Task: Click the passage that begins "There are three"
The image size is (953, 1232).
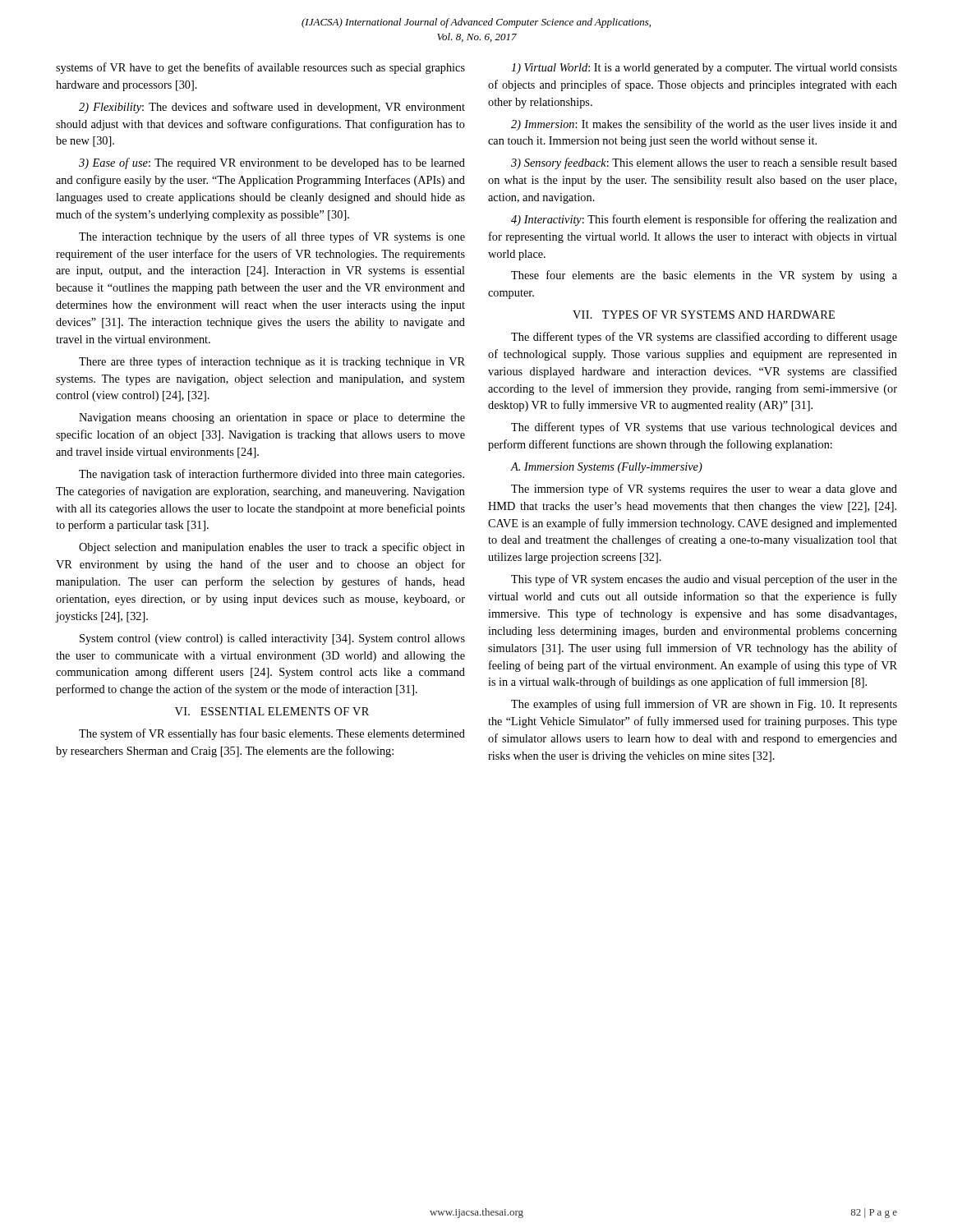Action: click(260, 379)
